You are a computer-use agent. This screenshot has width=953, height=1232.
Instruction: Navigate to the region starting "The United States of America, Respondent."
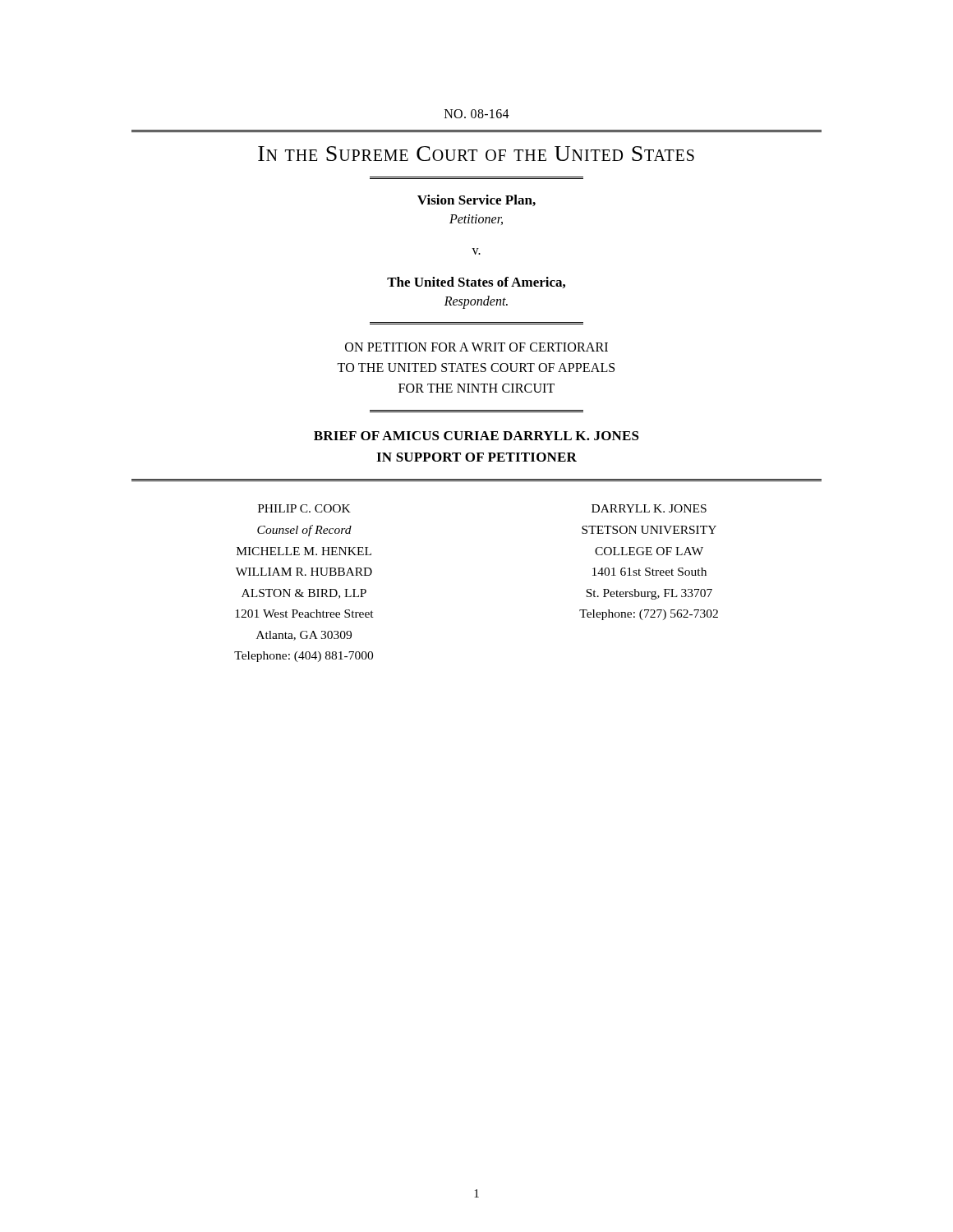click(x=476, y=292)
